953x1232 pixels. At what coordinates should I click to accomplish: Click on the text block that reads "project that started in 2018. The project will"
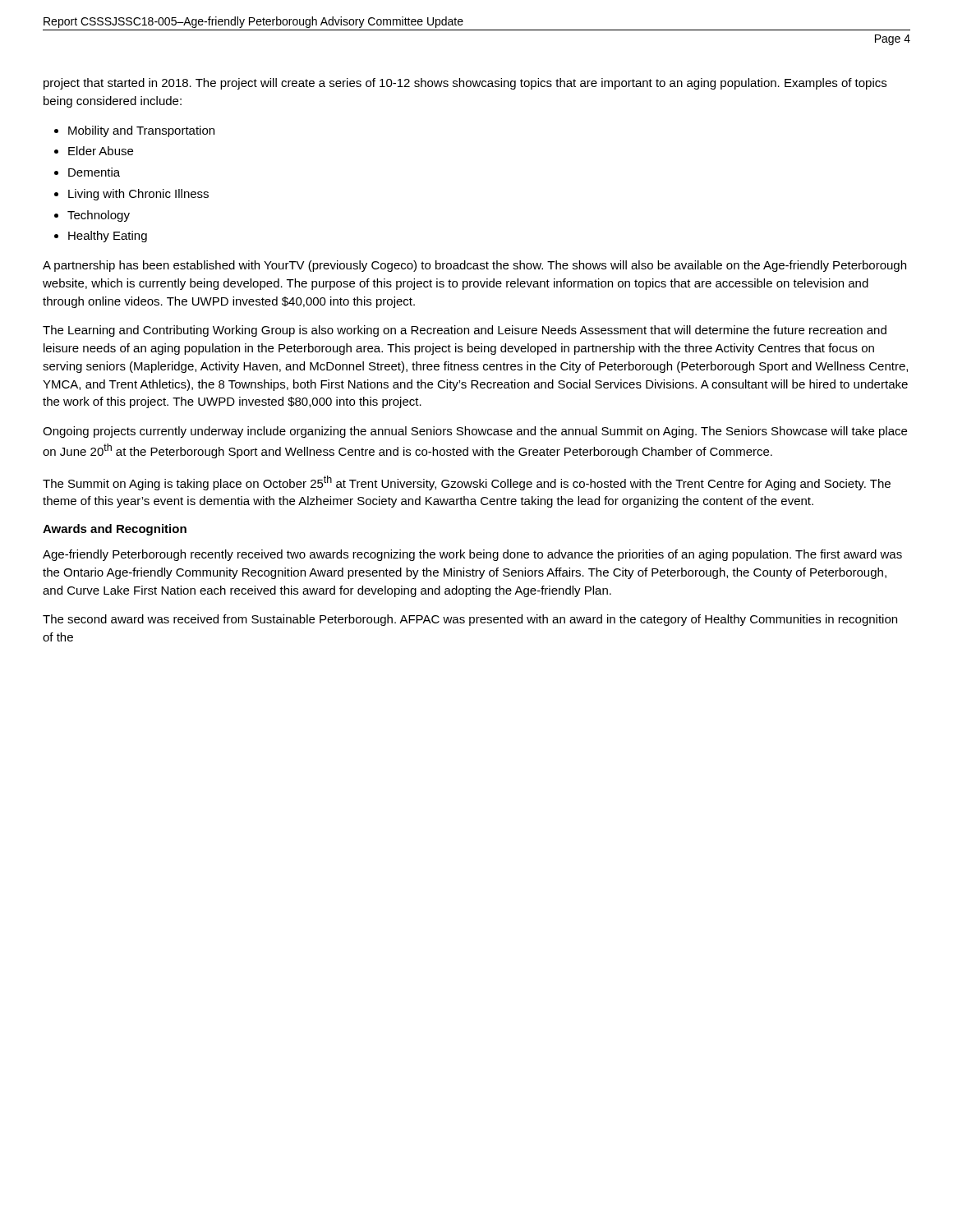pos(465,91)
